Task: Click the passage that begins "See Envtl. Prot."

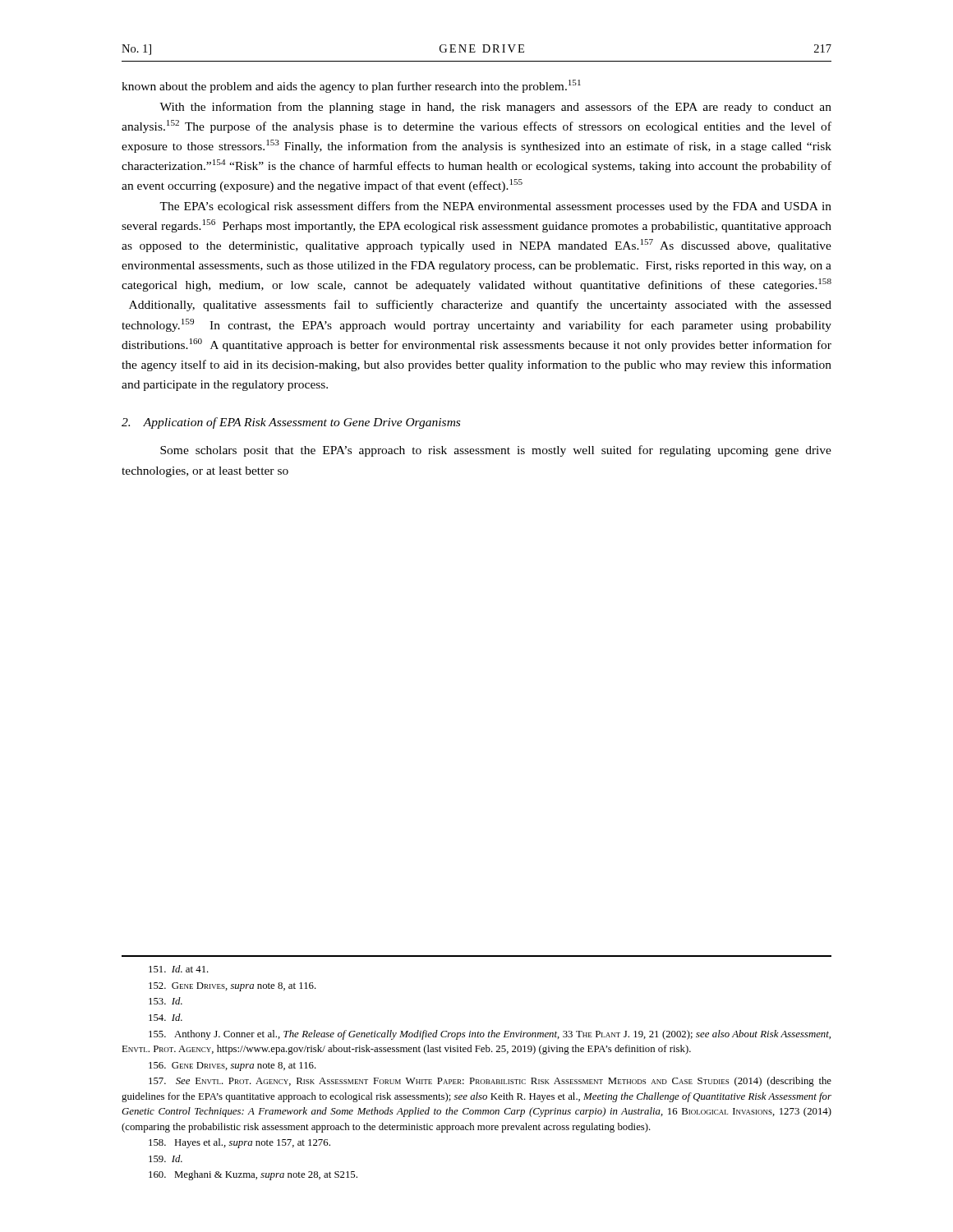Action: coord(476,1104)
